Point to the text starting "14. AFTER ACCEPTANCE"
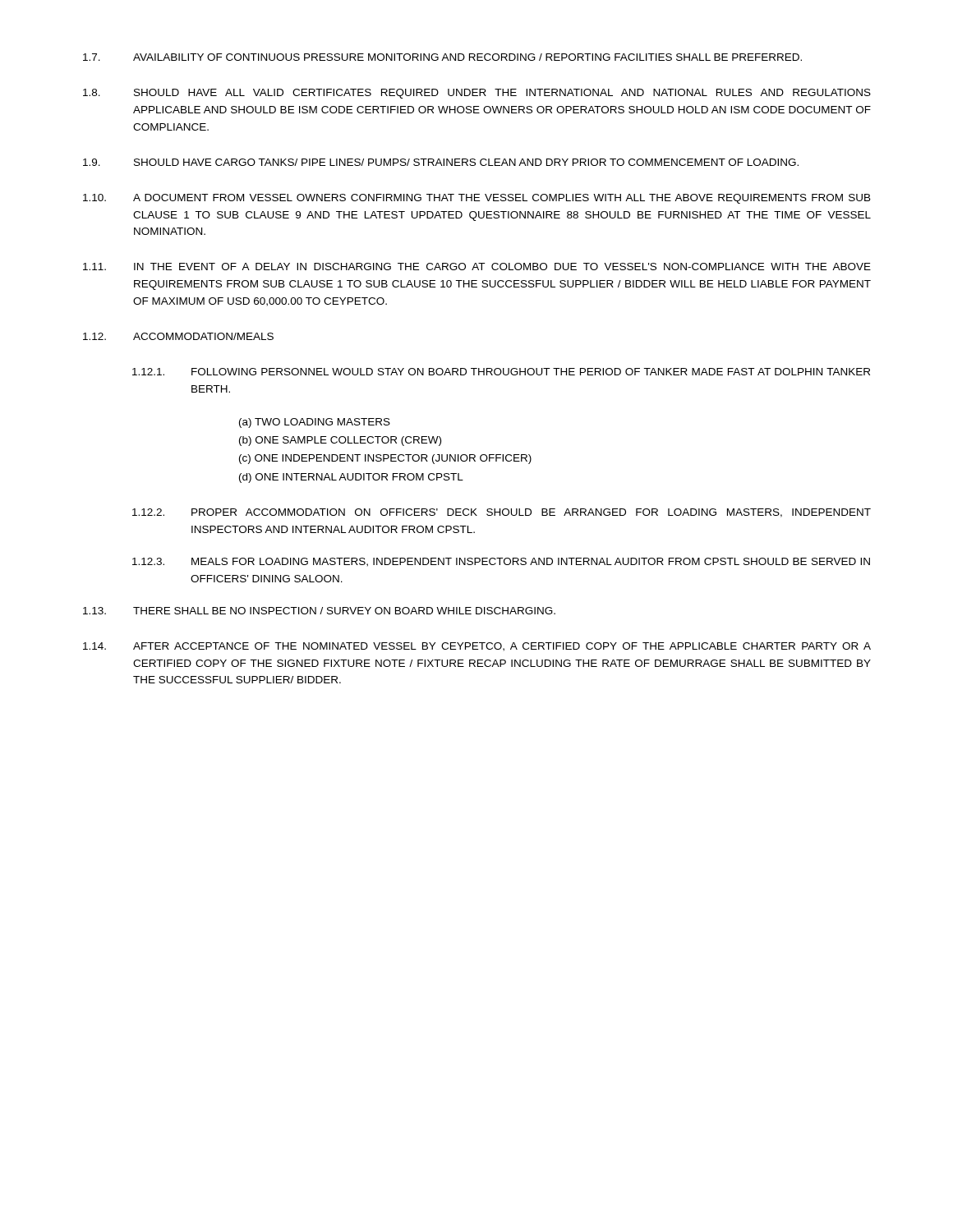The image size is (953, 1232). click(x=476, y=664)
